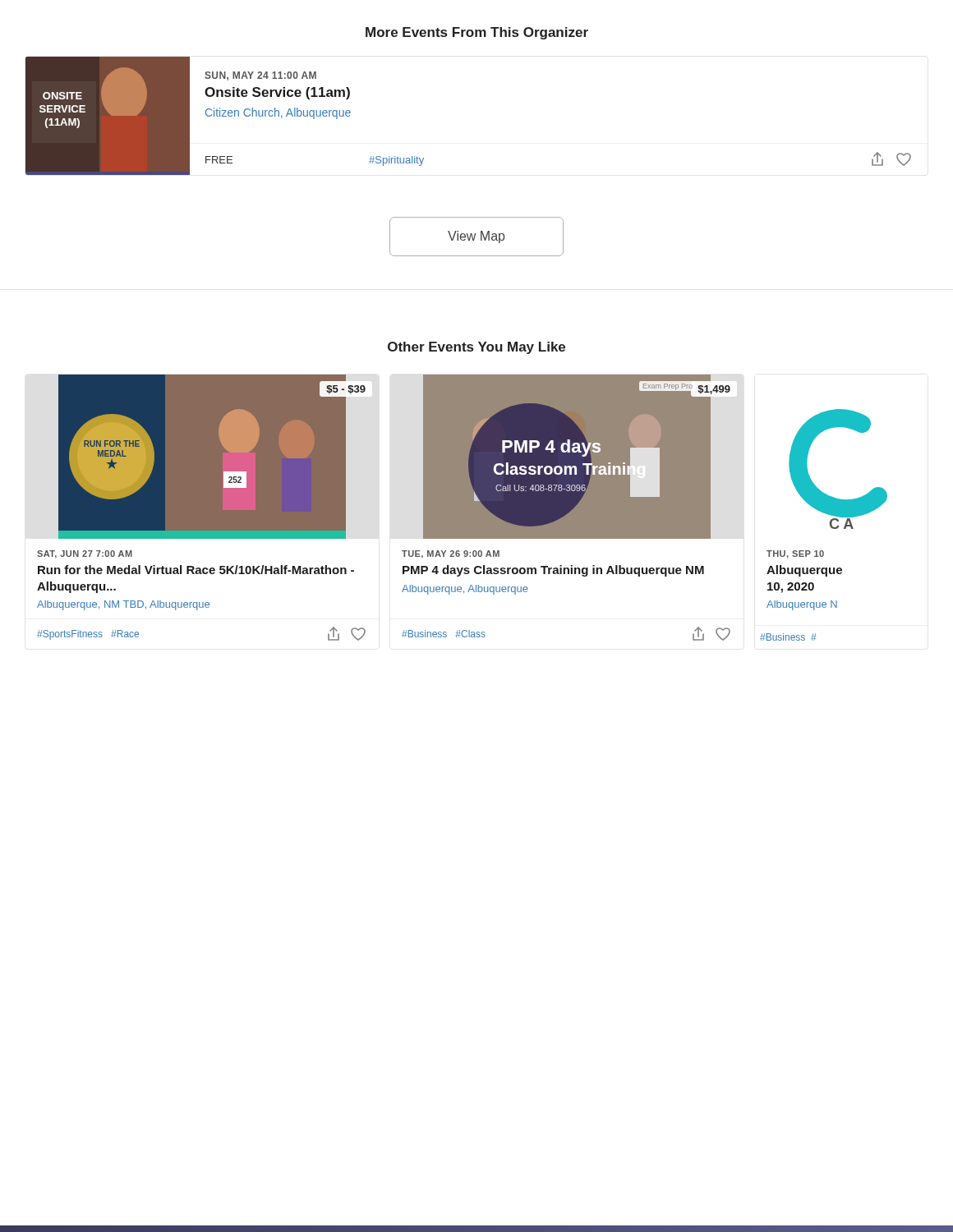Find the text that says "Citizen Church, Albuquerque"
Image resolution: width=953 pixels, height=1232 pixels.
[x=278, y=113]
